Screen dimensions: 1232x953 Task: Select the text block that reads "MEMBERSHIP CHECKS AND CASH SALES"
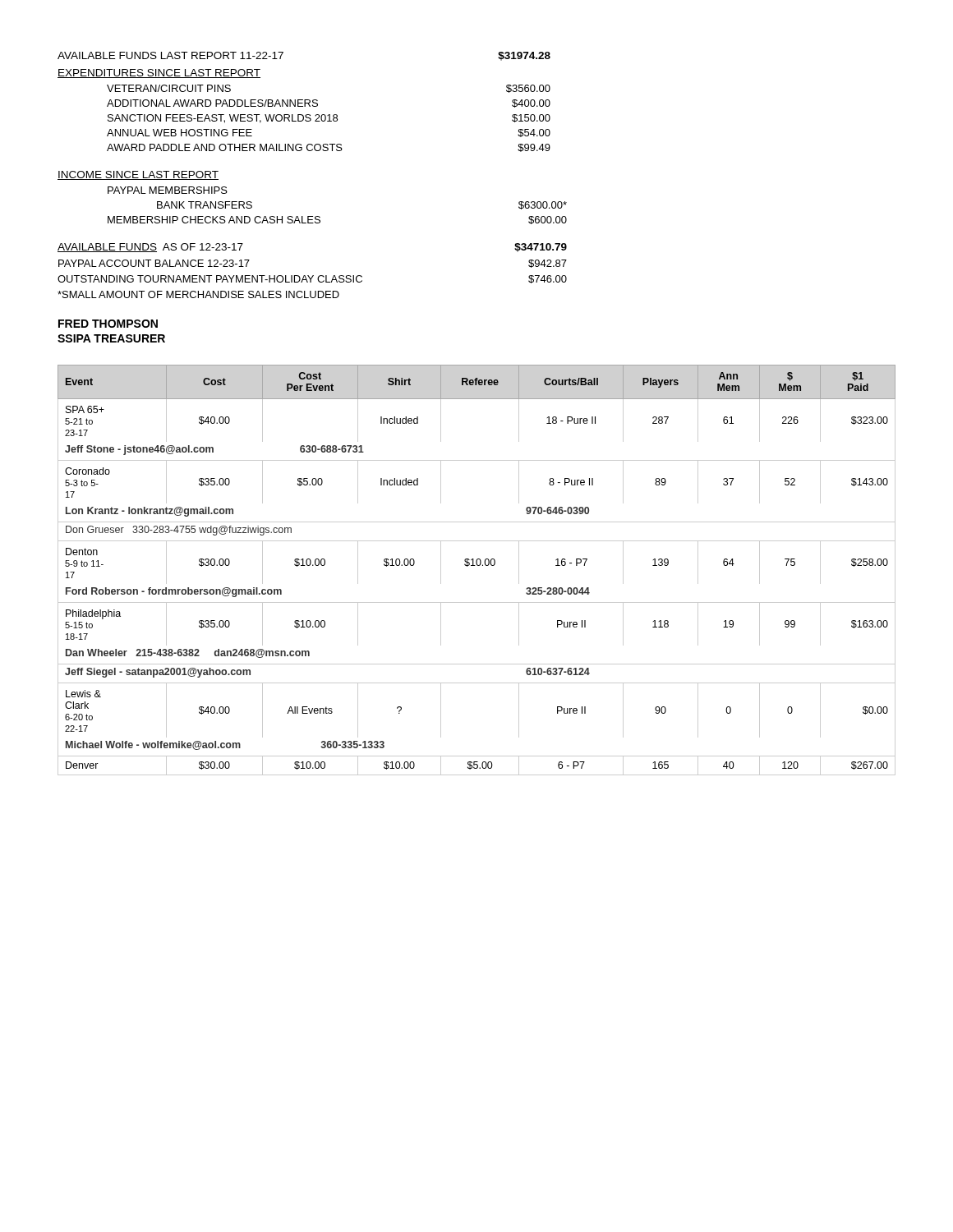pos(312,220)
